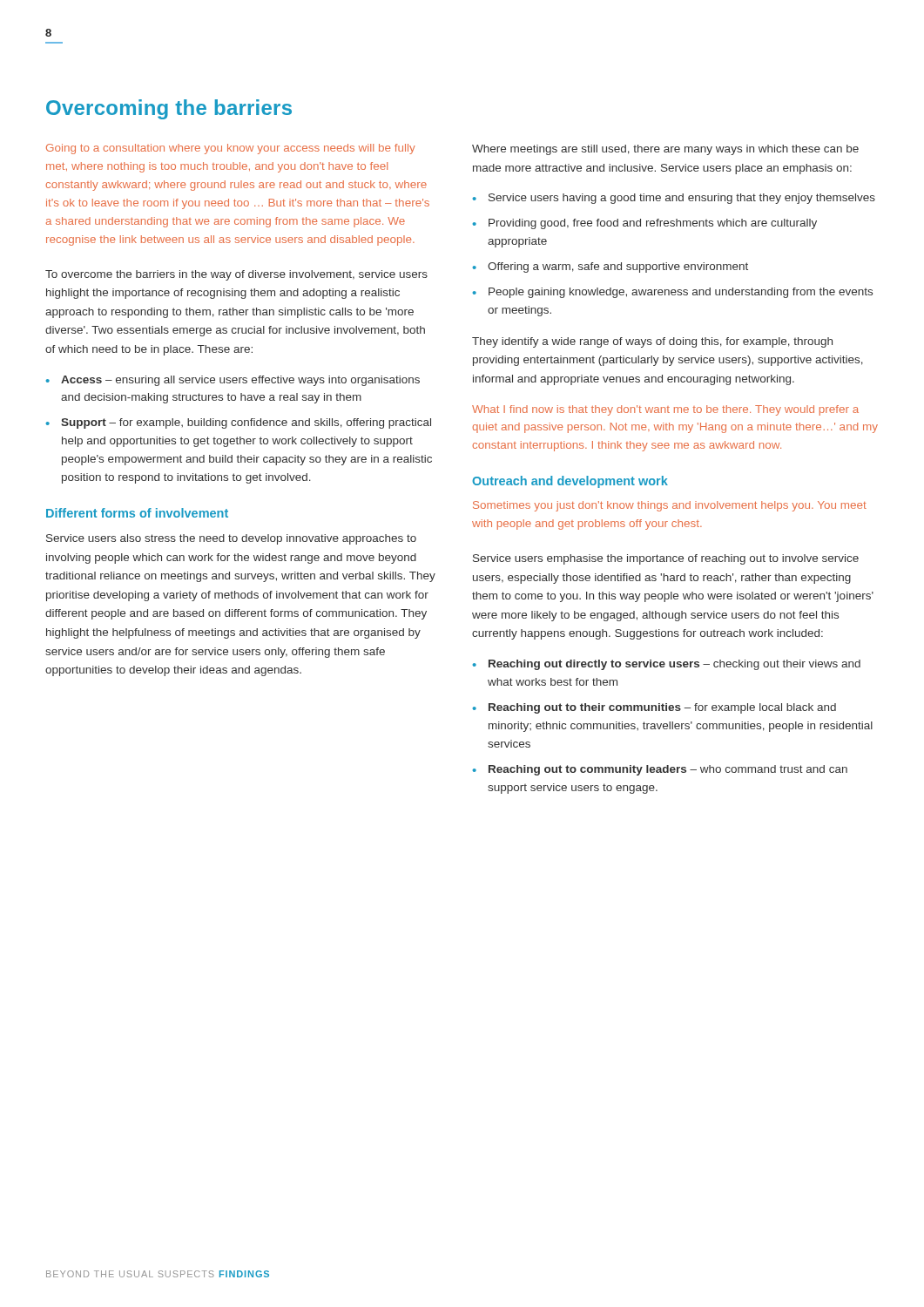This screenshot has width=924, height=1307.
Task: Point to the block beginning "Service users emphasise"
Action: pos(673,596)
